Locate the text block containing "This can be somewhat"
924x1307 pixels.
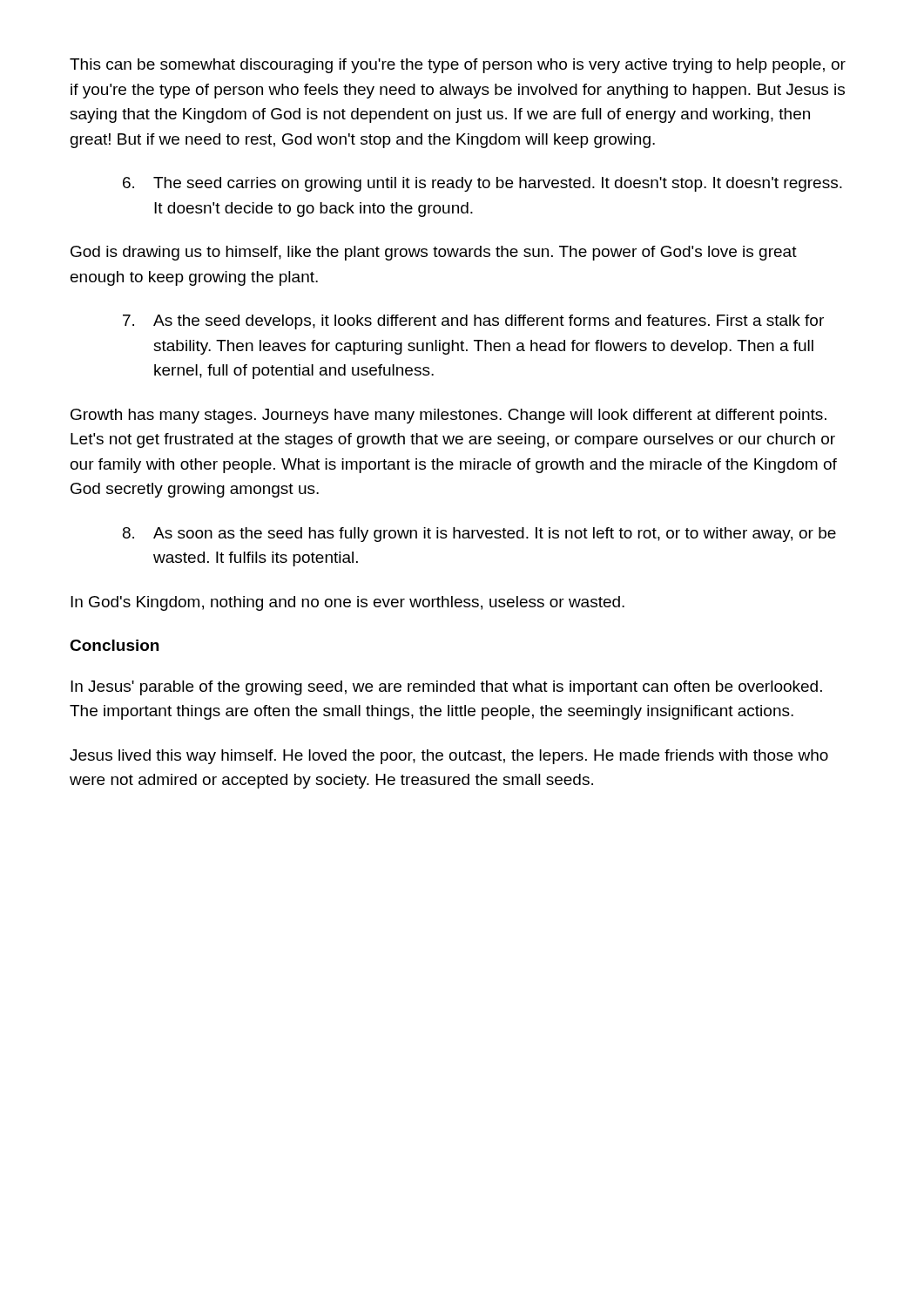[458, 101]
